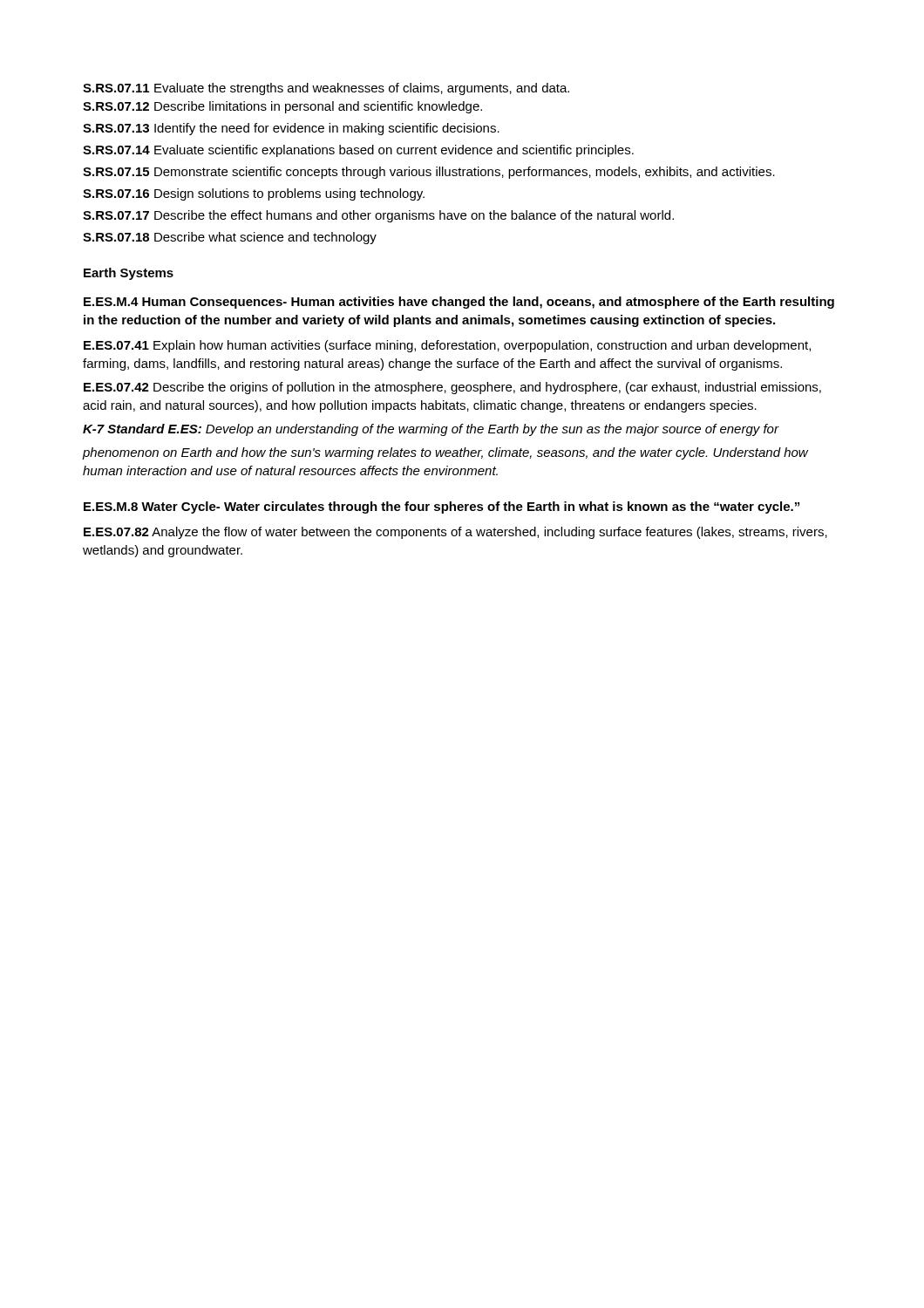Click on the passage starting "E.ES.07.41 Explain how"
Viewport: 924px width, 1308px height.
[x=447, y=354]
